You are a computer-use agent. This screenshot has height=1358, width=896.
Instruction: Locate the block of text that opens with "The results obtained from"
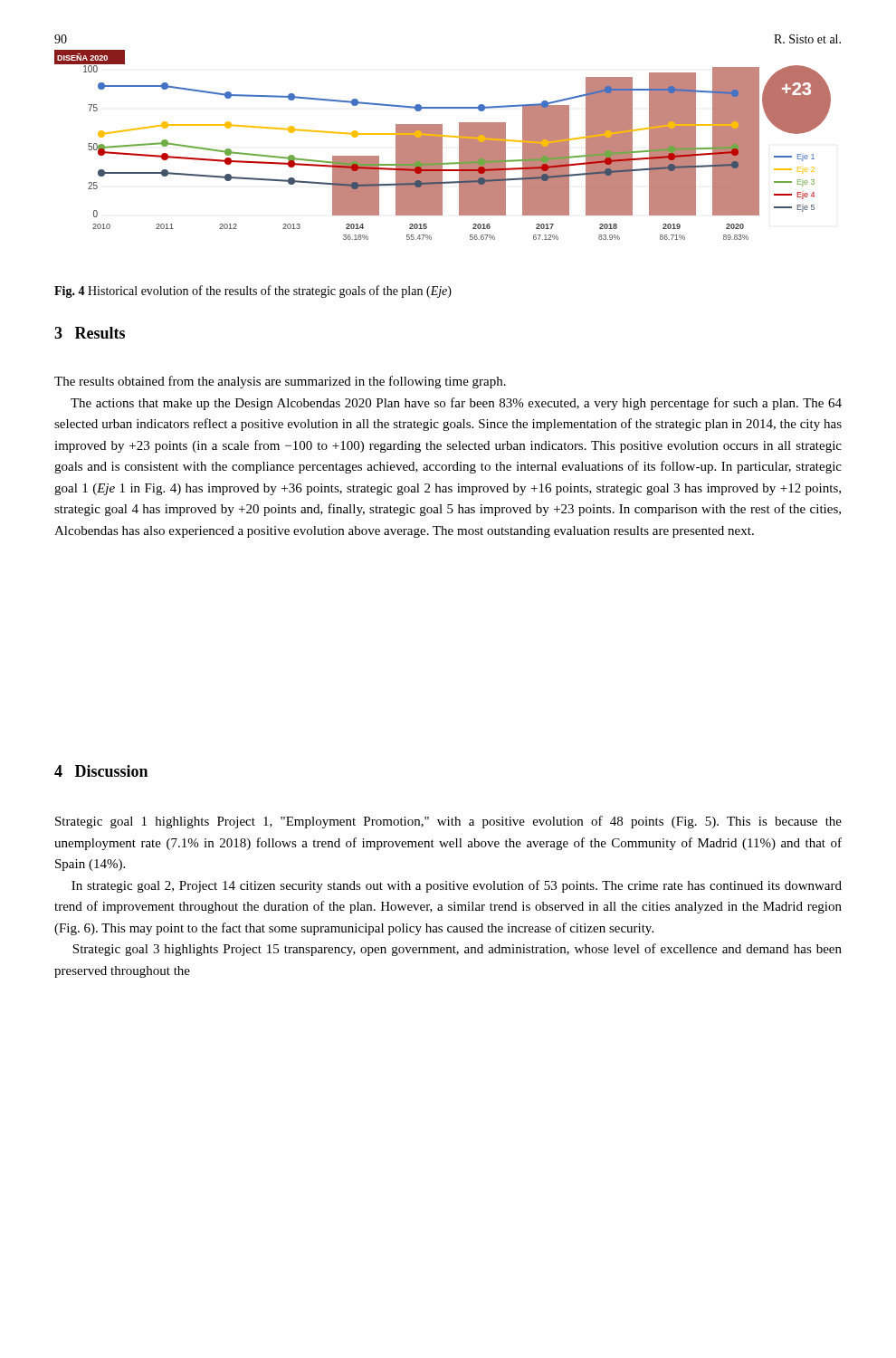coord(448,456)
